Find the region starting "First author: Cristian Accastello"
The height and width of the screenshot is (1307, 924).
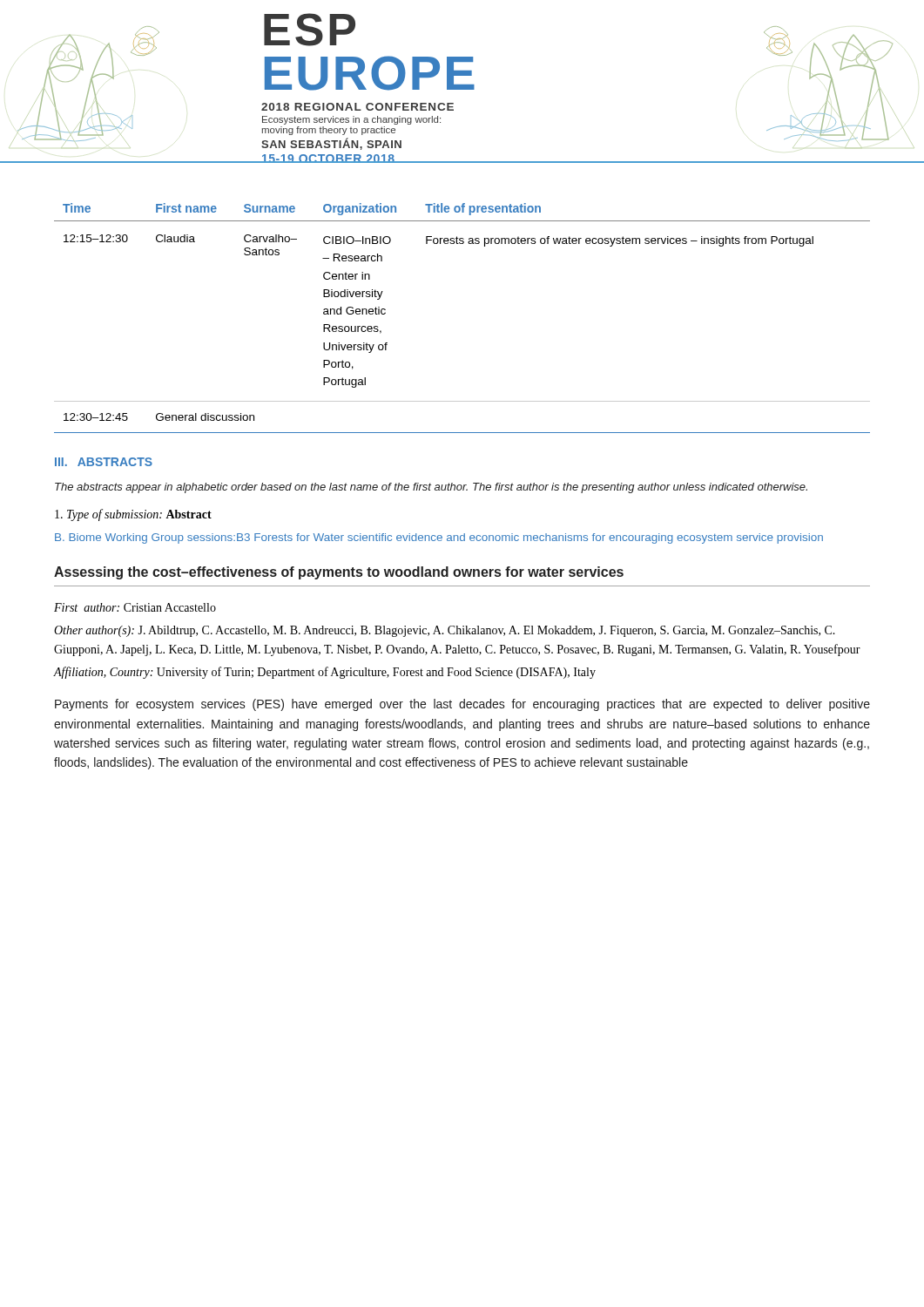135,608
